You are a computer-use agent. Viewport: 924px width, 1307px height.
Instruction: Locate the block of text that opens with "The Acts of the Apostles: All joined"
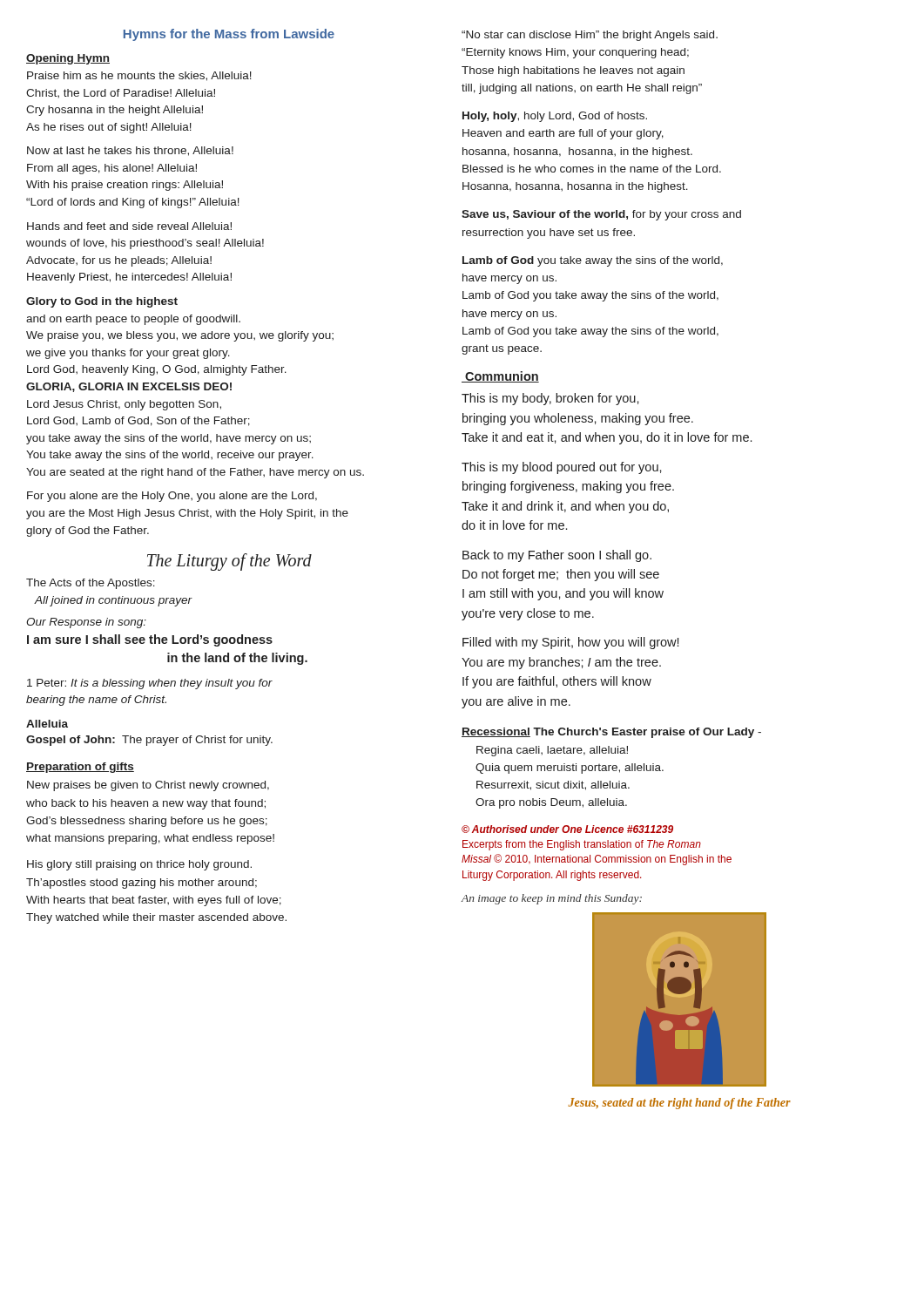pyautogui.click(x=109, y=591)
